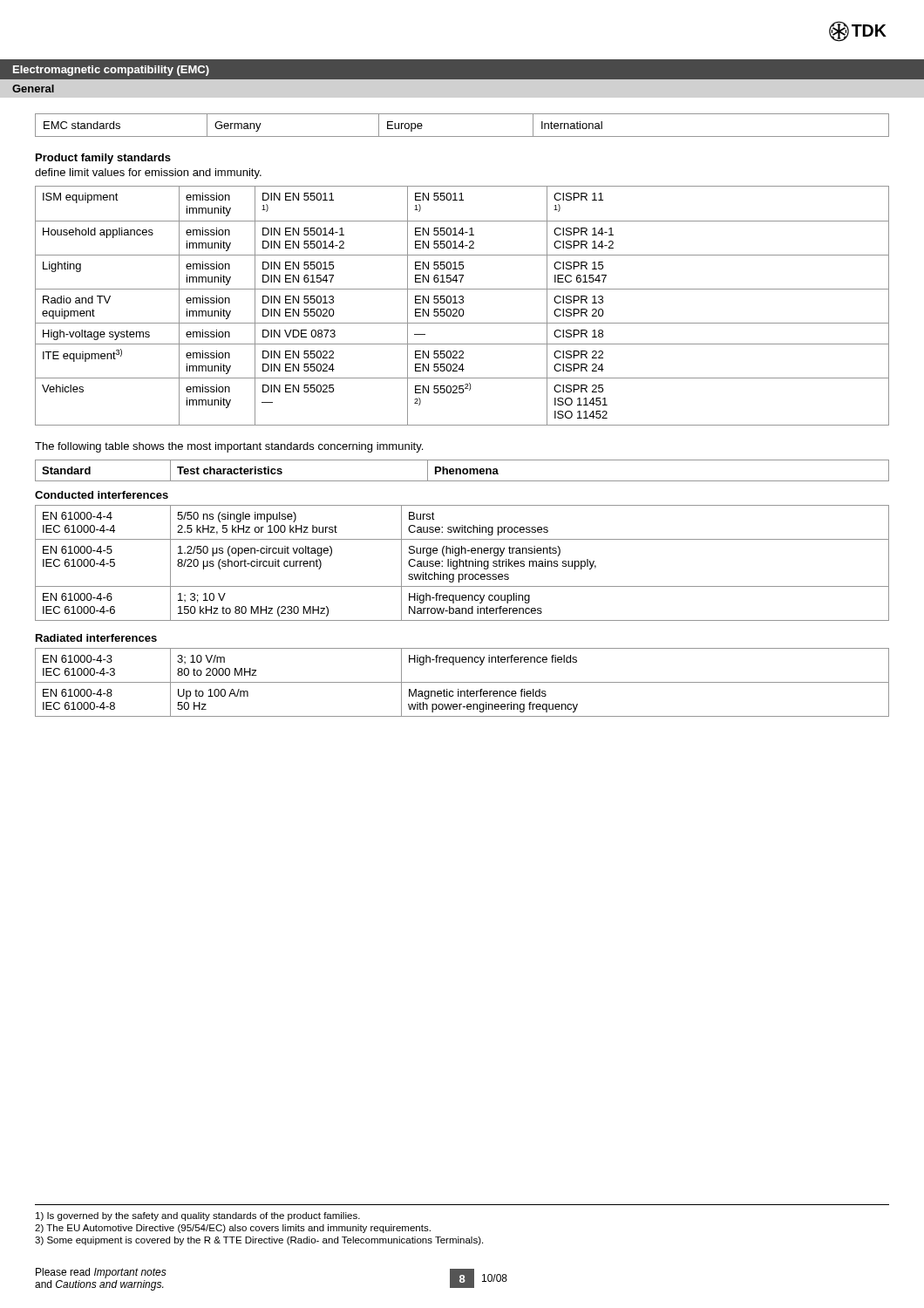Click on the section header that says "Product family standards"
Image resolution: width=924 pixels, height=1308 pixels.
(x=103, y=157)
